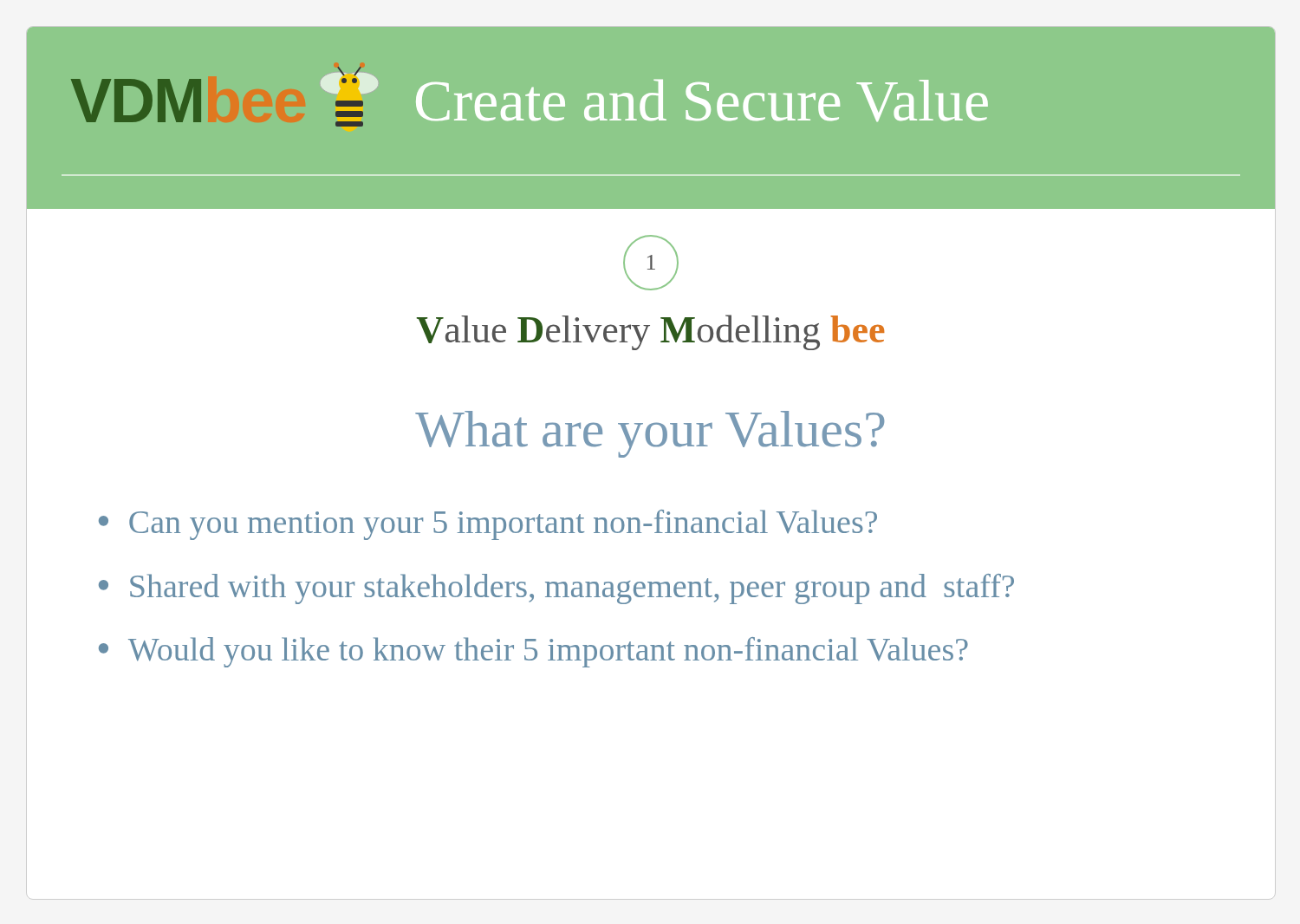The image size is (1300, 924).
Task: Find the element starting "• Shared with your stakeholders, management, peer group"
Action: (x=556, y=587)
